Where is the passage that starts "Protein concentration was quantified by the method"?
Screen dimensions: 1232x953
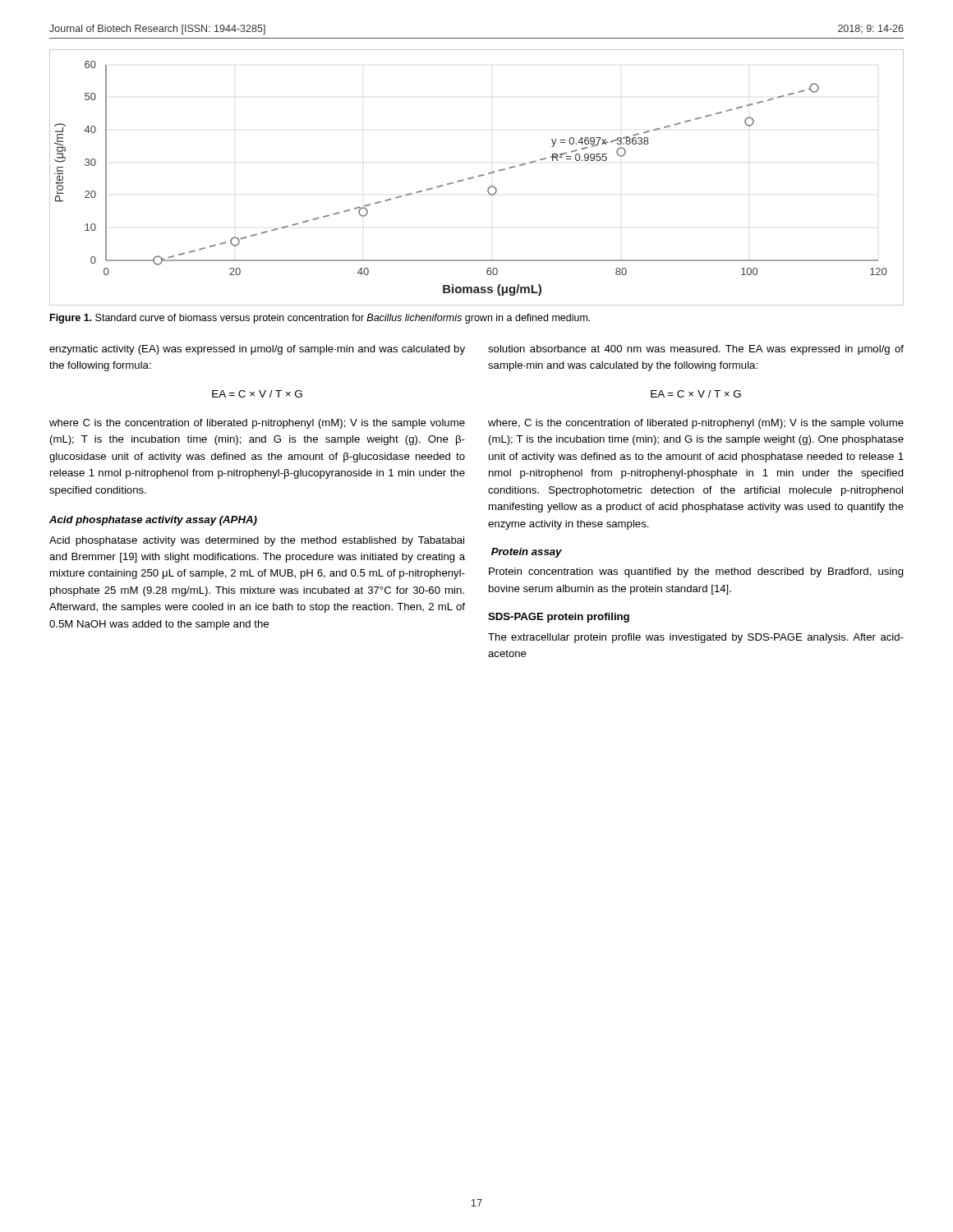(x=696, y=580)
